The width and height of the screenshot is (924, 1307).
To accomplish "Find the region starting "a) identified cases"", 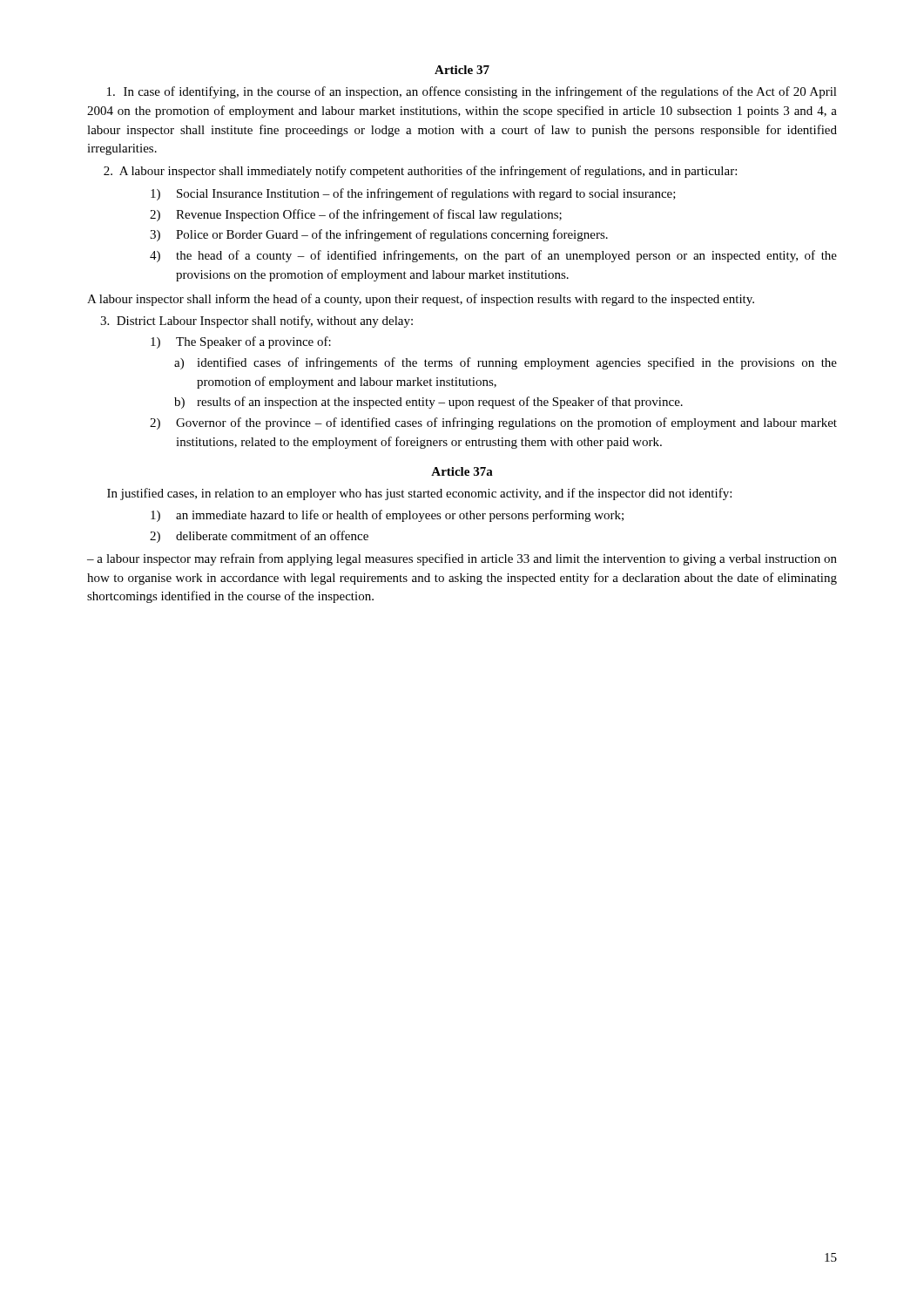I will click(x=506, y=372).
